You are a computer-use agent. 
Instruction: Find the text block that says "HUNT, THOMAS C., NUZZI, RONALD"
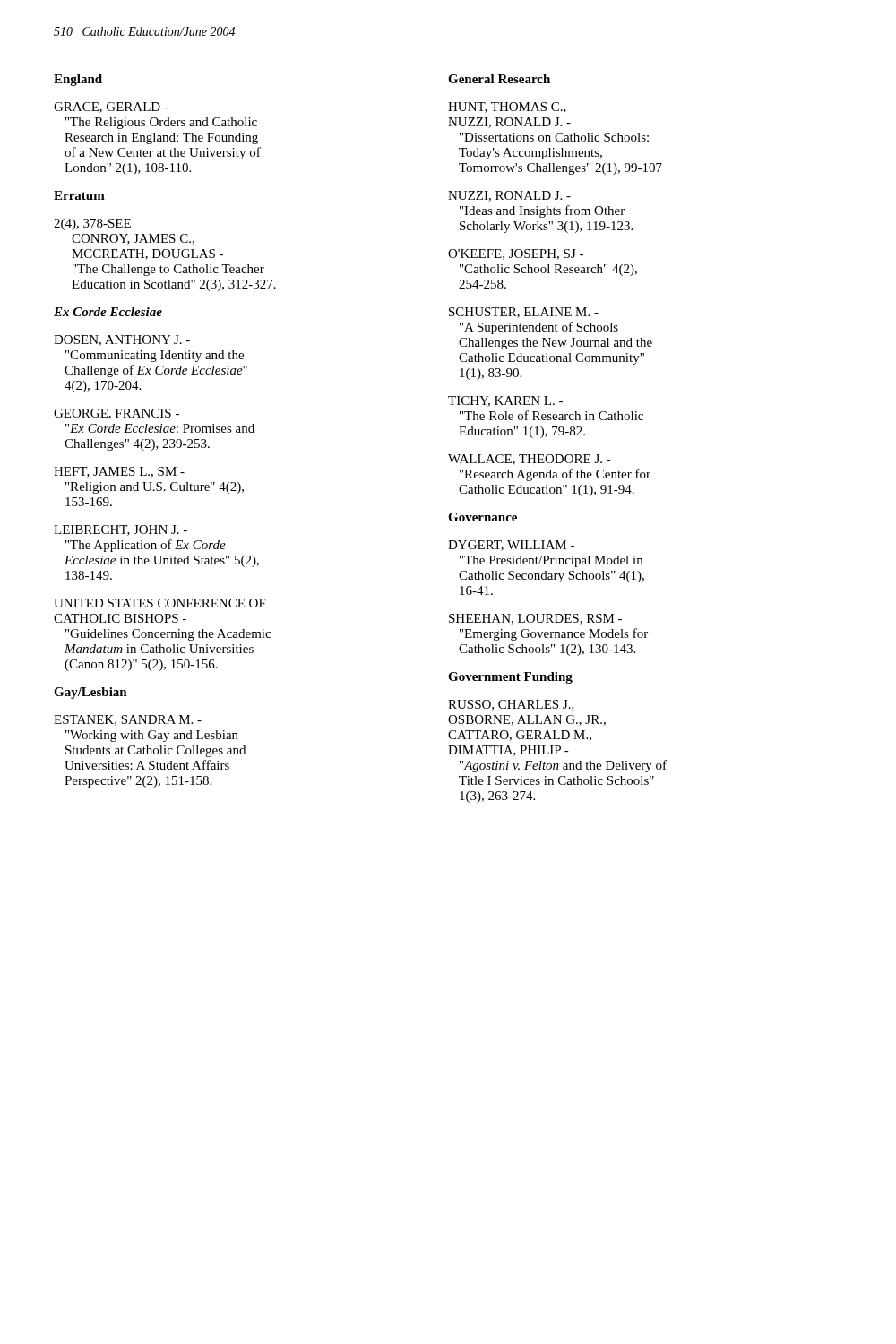(x=627, y=138)
